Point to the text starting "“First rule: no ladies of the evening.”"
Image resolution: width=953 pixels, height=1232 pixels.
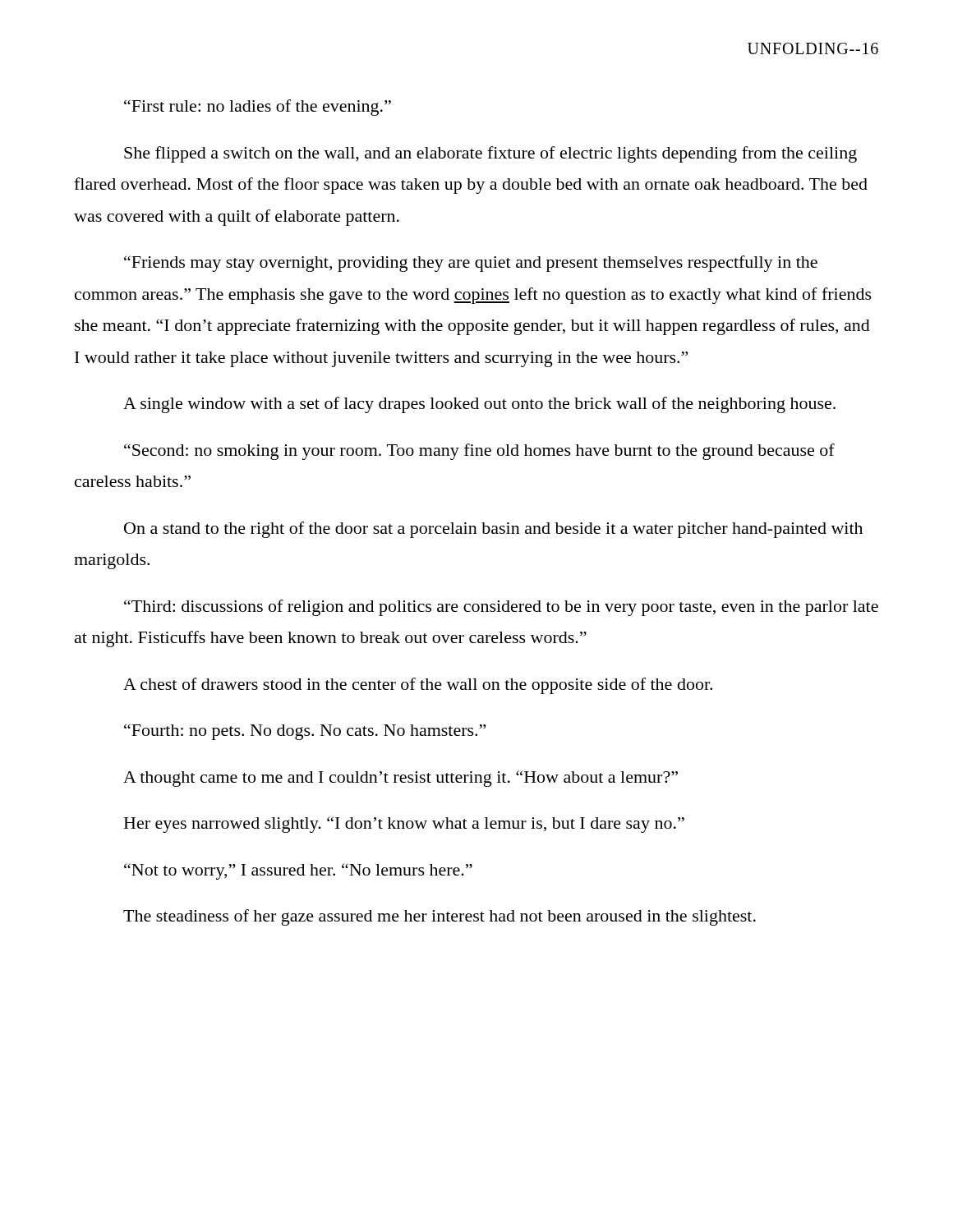pyautogui.click(x=258, y=108)
